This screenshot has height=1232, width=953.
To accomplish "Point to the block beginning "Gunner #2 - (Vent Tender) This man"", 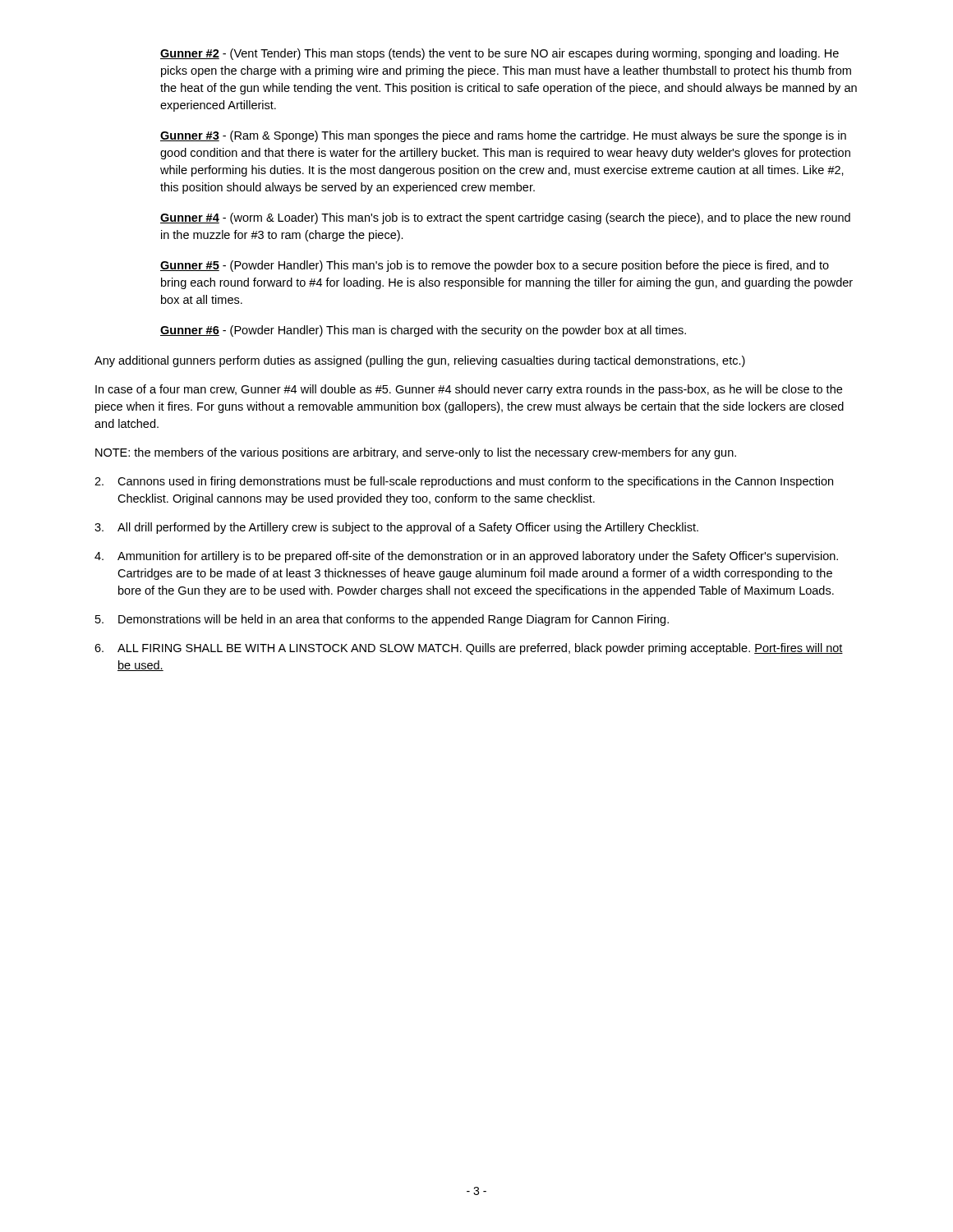I will tap(509, 79).
